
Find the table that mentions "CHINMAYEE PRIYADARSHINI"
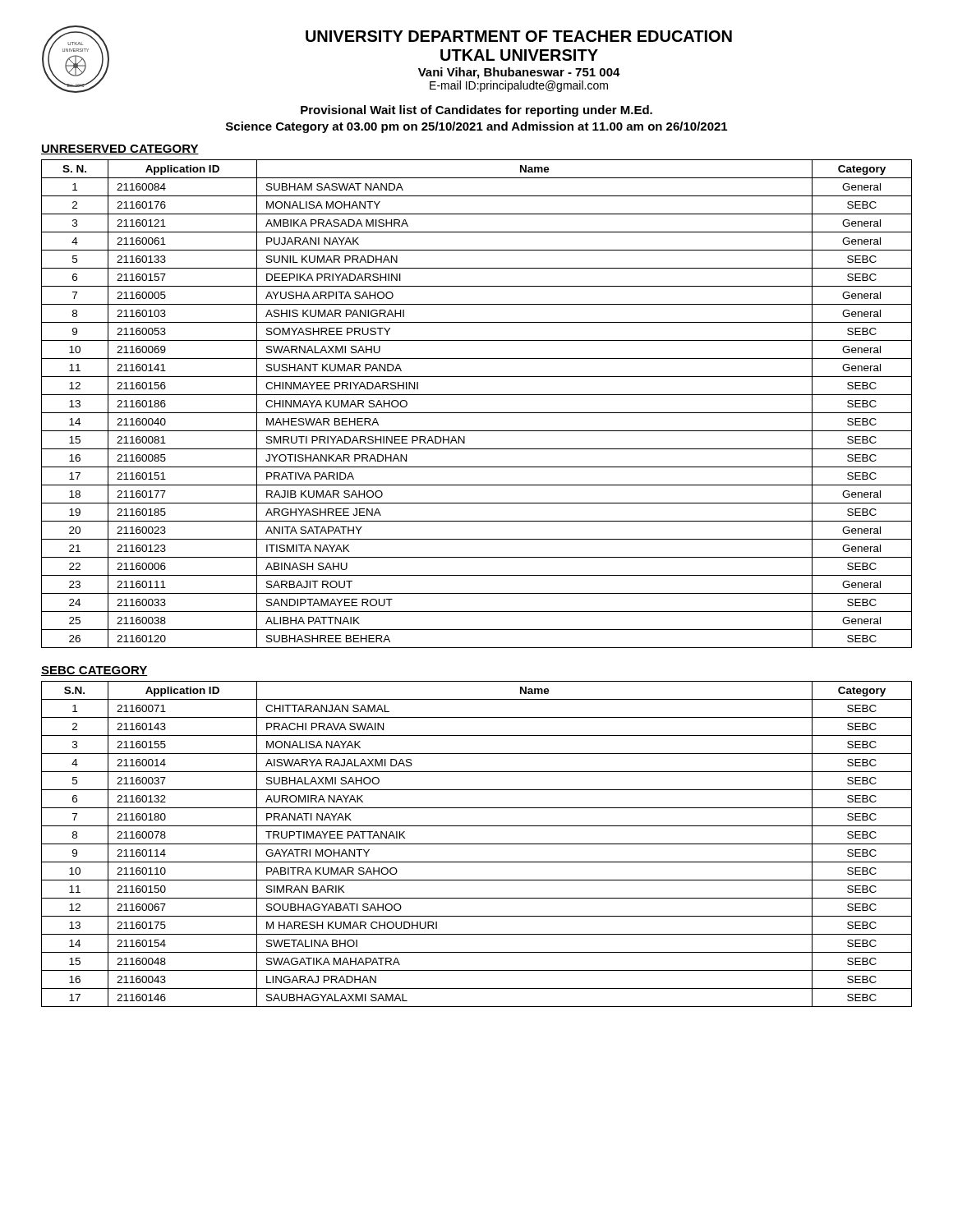point(476,404)
